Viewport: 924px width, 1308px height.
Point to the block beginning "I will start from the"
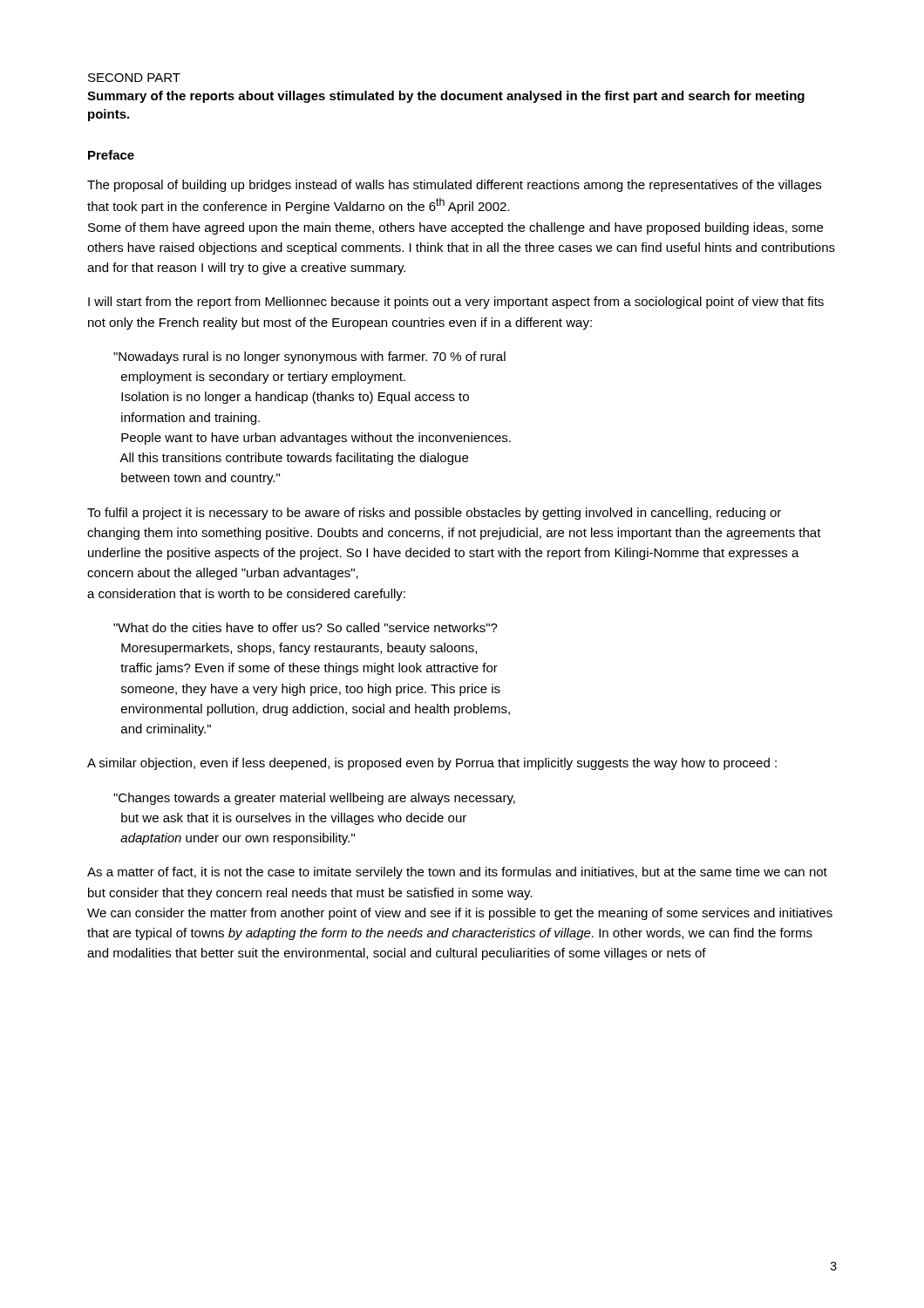point(456,312)
